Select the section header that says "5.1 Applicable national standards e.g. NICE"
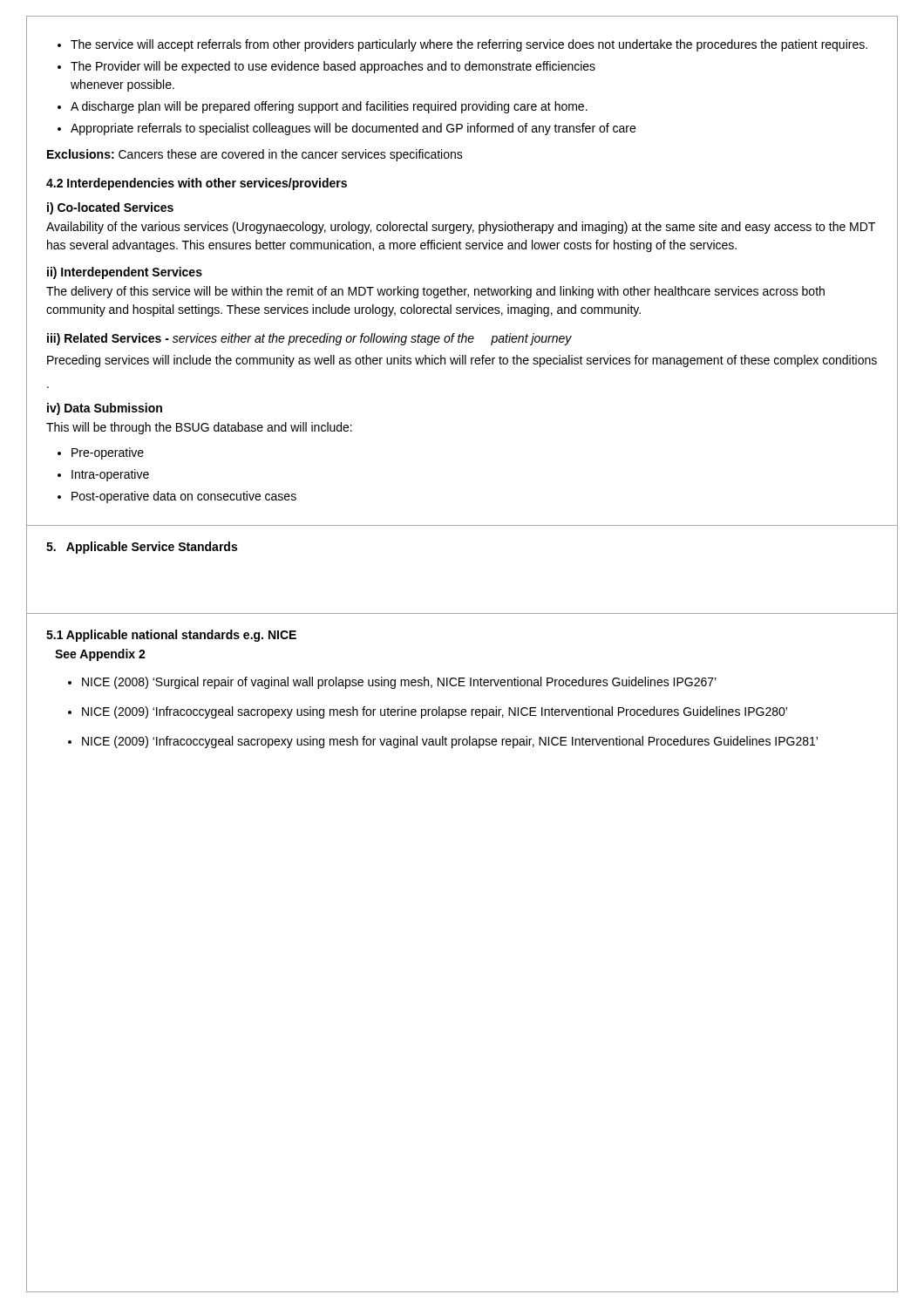 click(x=171, y=635)
